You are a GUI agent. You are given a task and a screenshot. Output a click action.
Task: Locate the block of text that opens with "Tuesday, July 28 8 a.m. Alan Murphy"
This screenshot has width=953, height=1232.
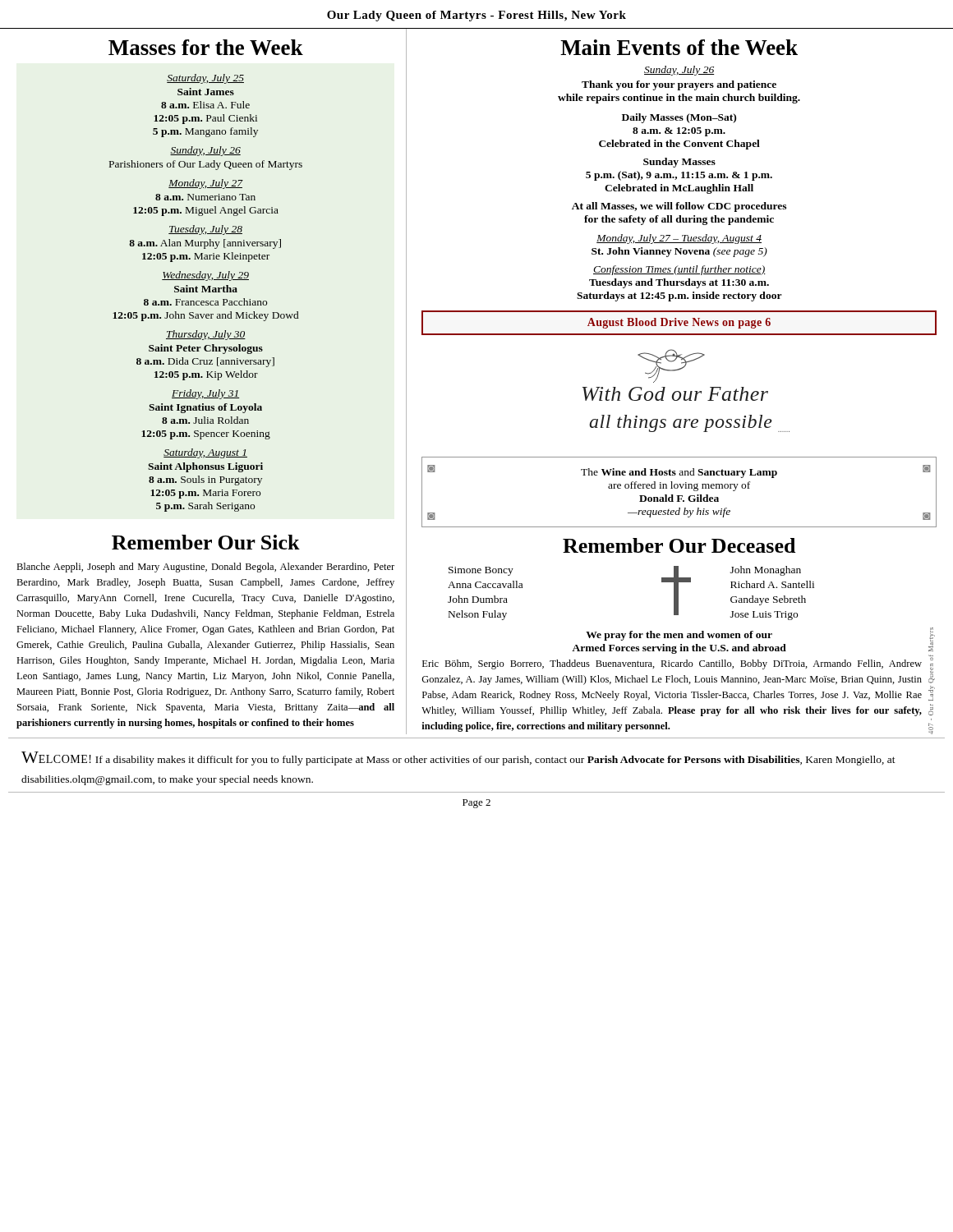[205, 243]
